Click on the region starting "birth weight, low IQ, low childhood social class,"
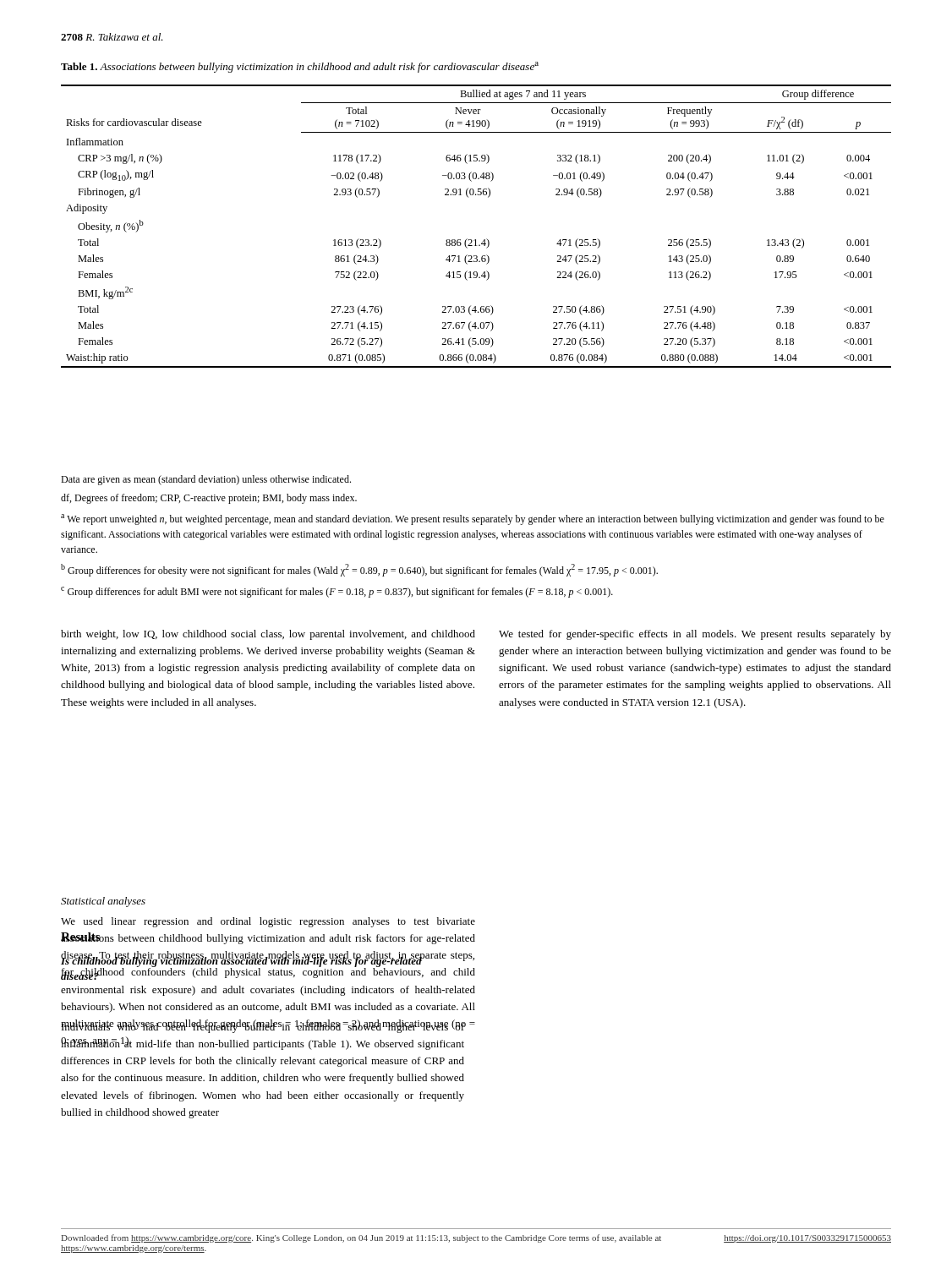 (268, 668)
